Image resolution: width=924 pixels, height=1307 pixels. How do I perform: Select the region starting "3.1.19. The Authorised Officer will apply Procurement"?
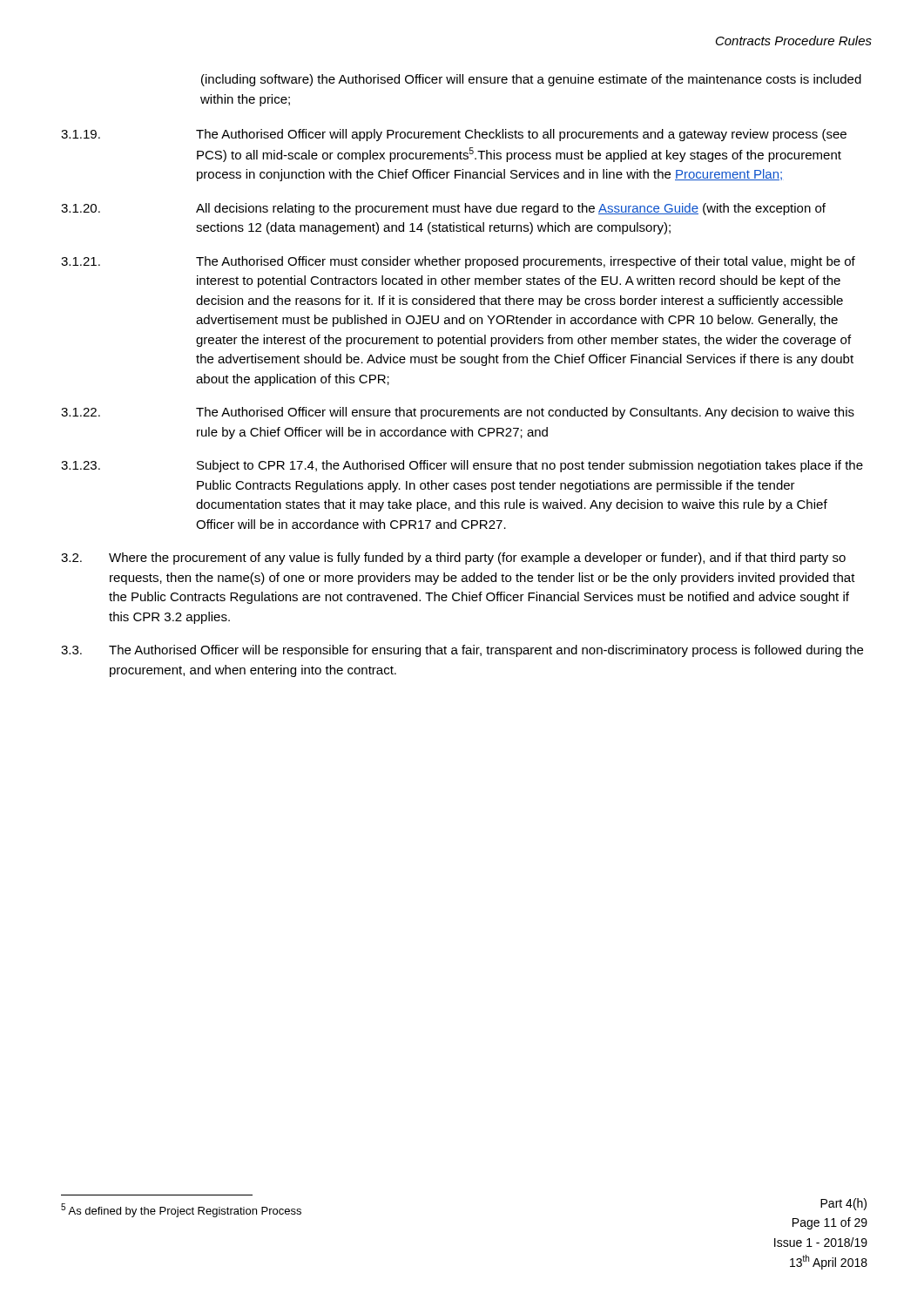pyautogui.click(x=464, y=154)
